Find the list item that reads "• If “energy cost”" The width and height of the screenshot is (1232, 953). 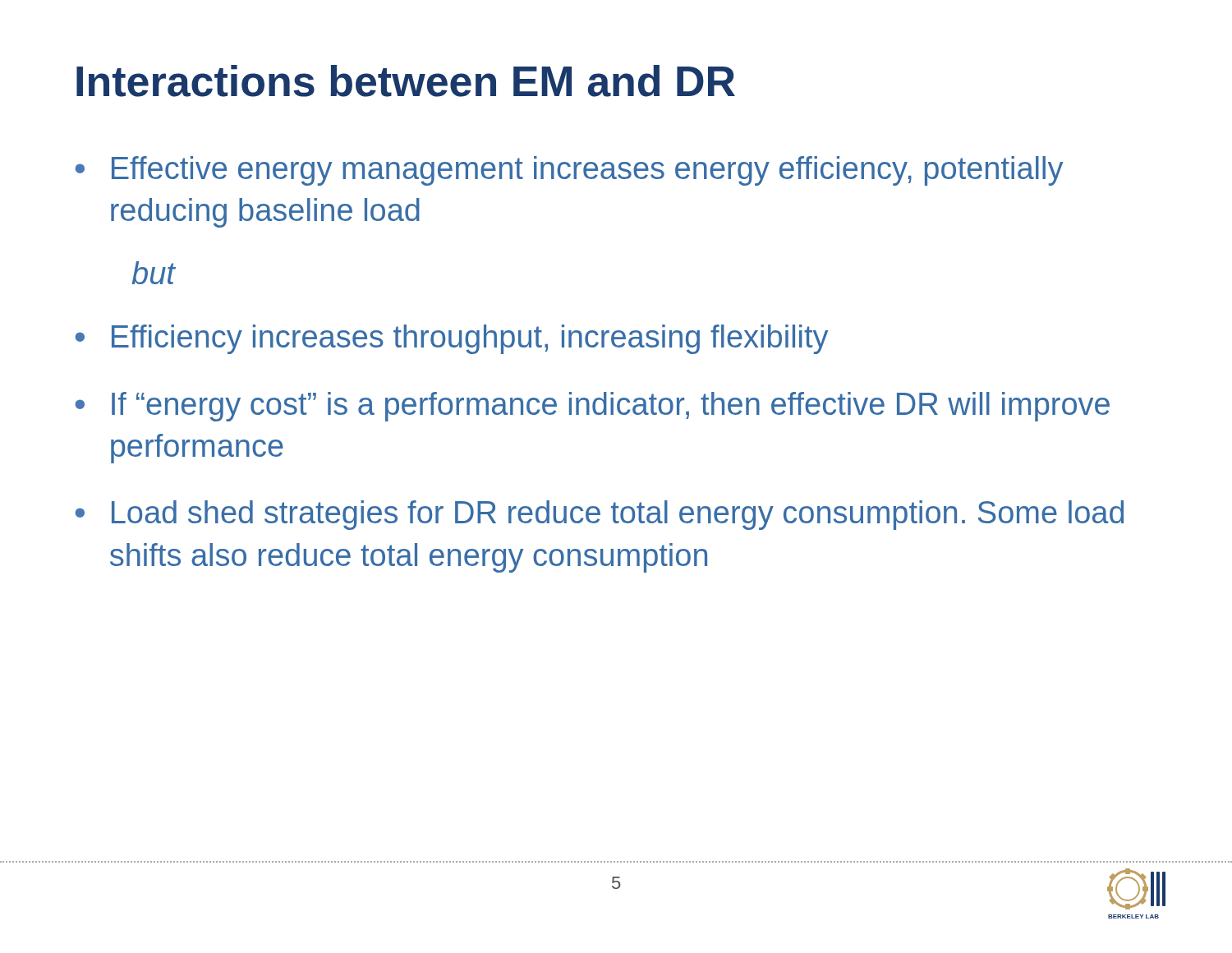616,426
